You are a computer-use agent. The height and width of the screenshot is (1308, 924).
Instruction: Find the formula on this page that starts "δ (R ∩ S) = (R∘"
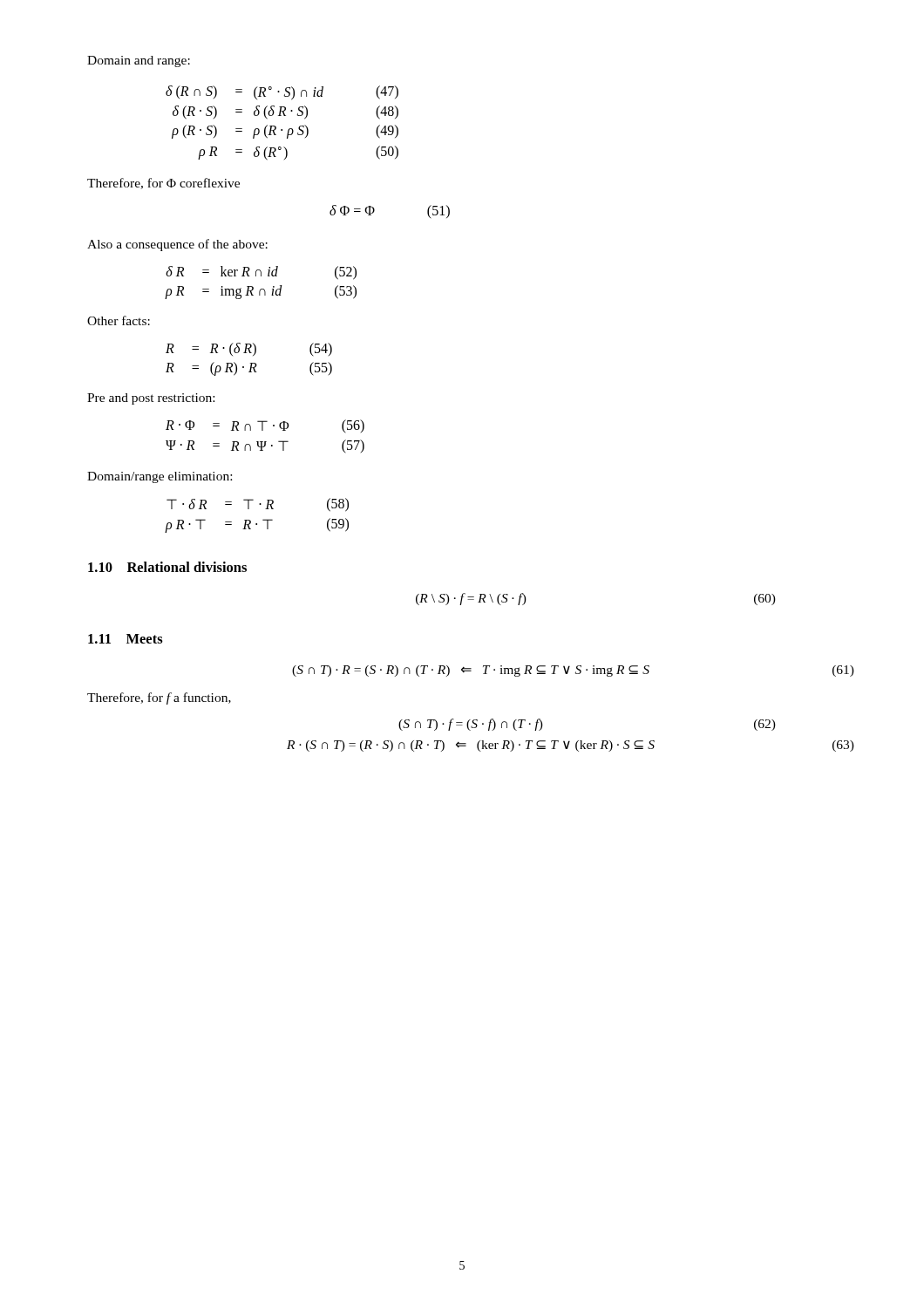click(x=282, y=93)
